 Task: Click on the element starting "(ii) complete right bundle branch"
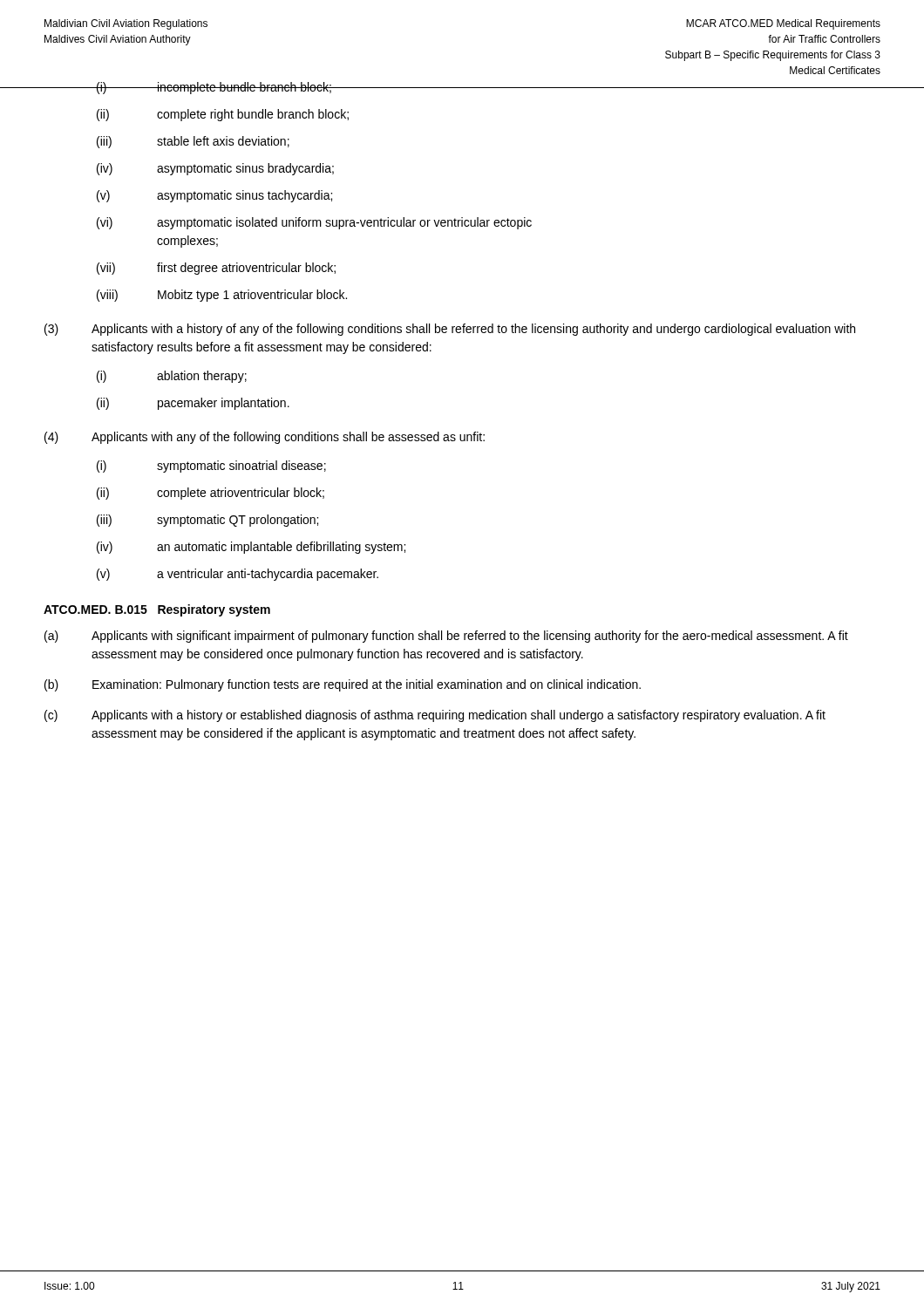pyautogui.click(x=223, y=115)
